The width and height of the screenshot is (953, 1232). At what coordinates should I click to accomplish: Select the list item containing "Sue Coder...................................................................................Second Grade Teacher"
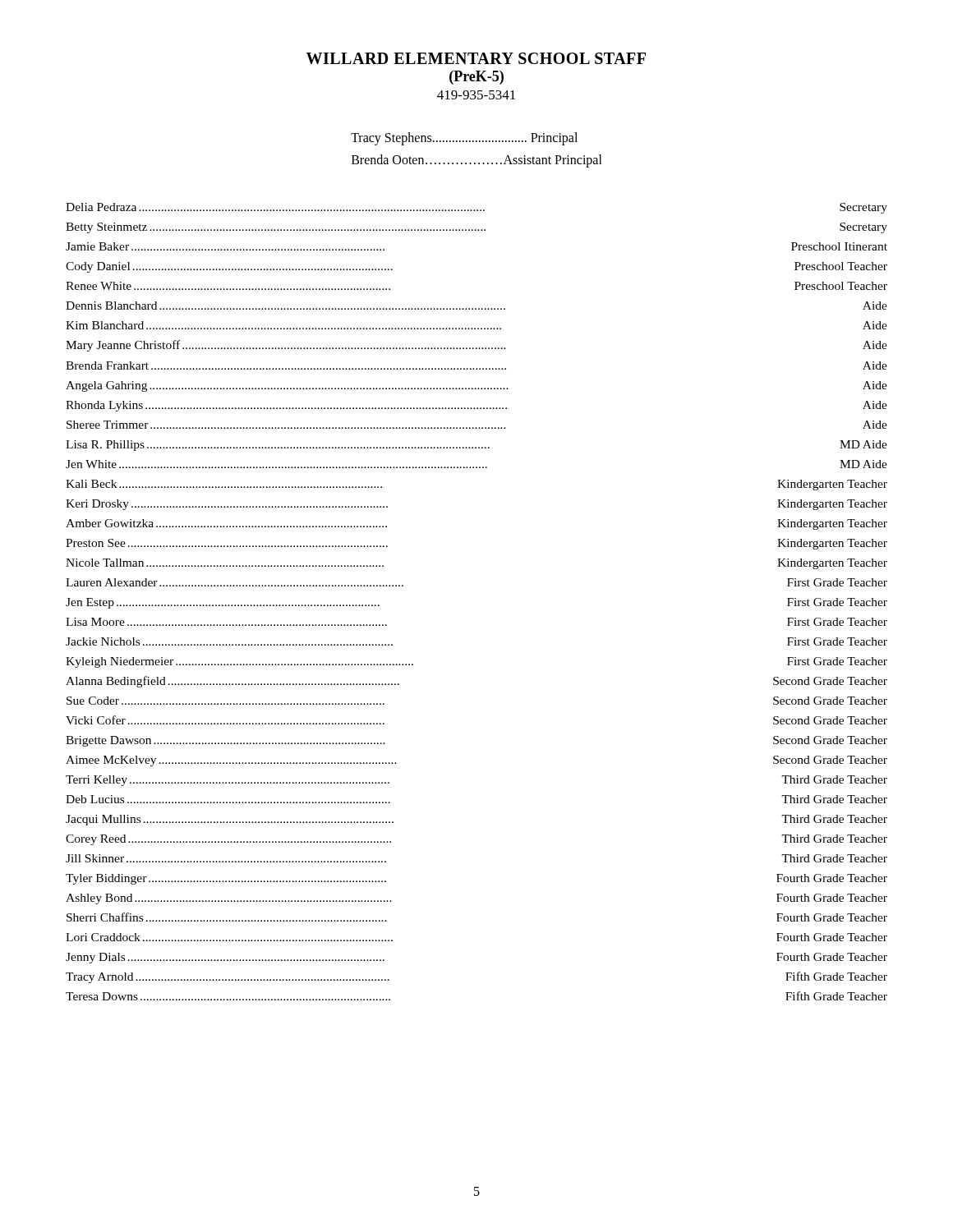pyautogui.click(x=90, y=700)
